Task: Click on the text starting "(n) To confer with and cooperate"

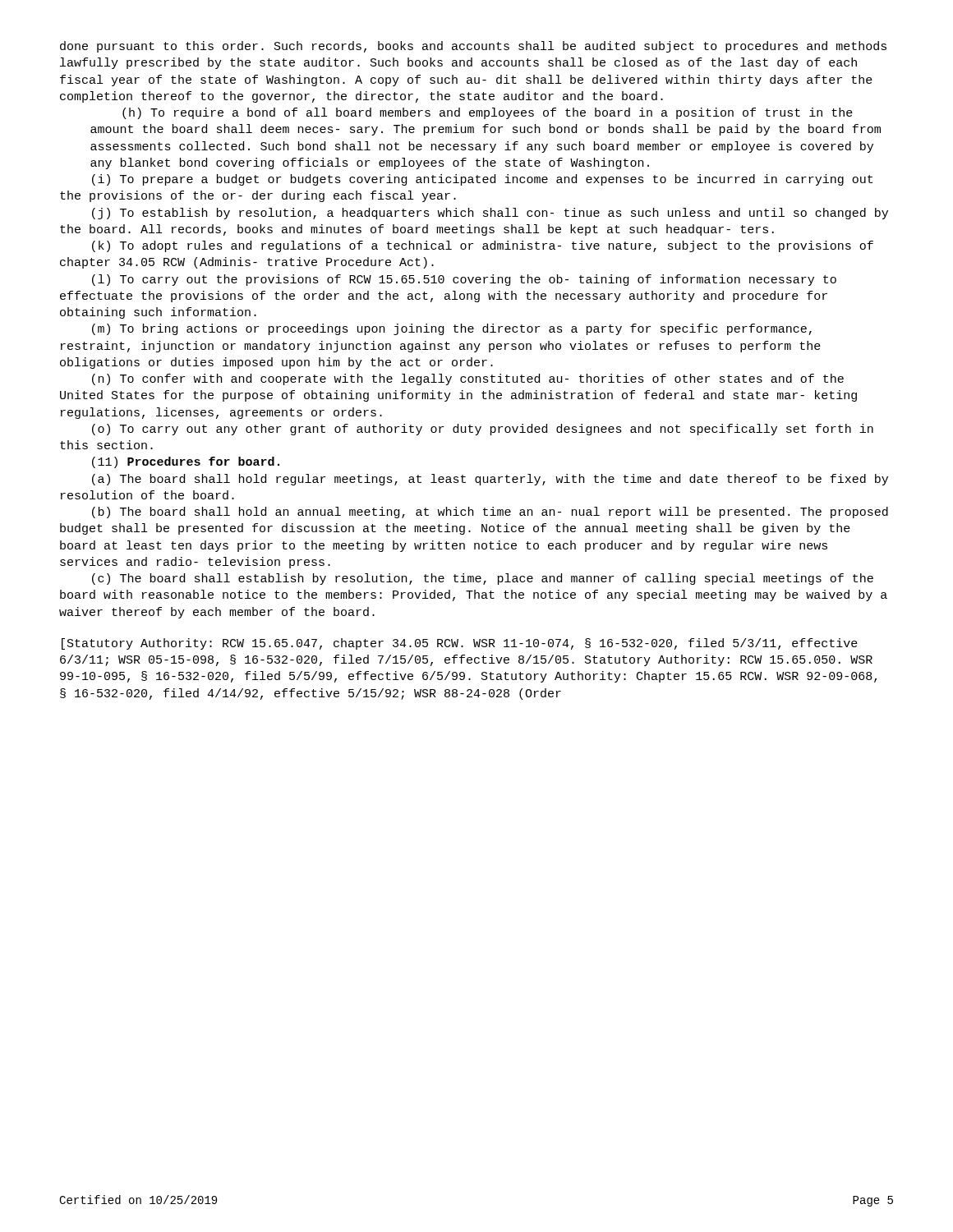Action: (x=476, y=397)
